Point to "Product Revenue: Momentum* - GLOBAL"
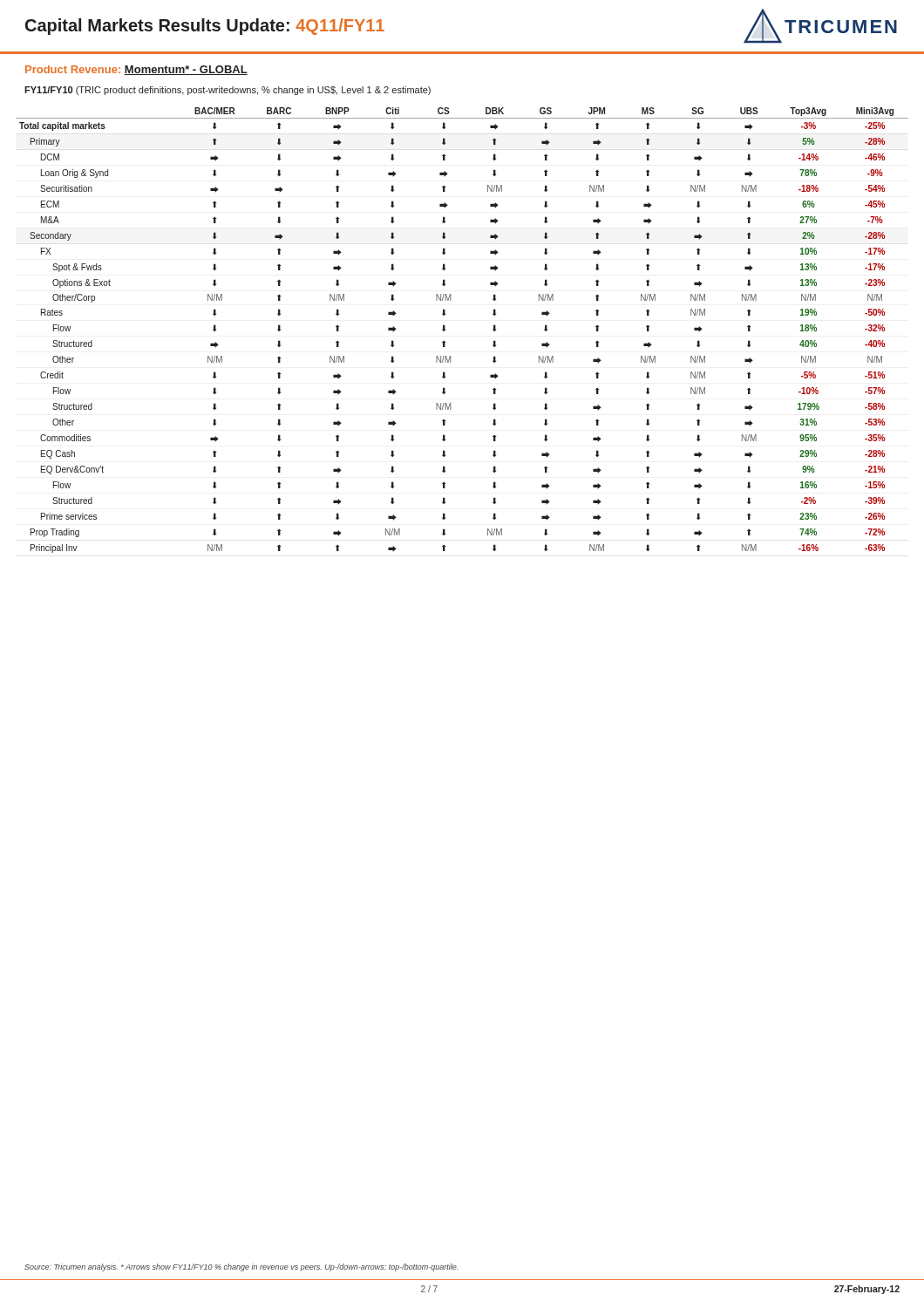924x1308 pixels. 136,69
